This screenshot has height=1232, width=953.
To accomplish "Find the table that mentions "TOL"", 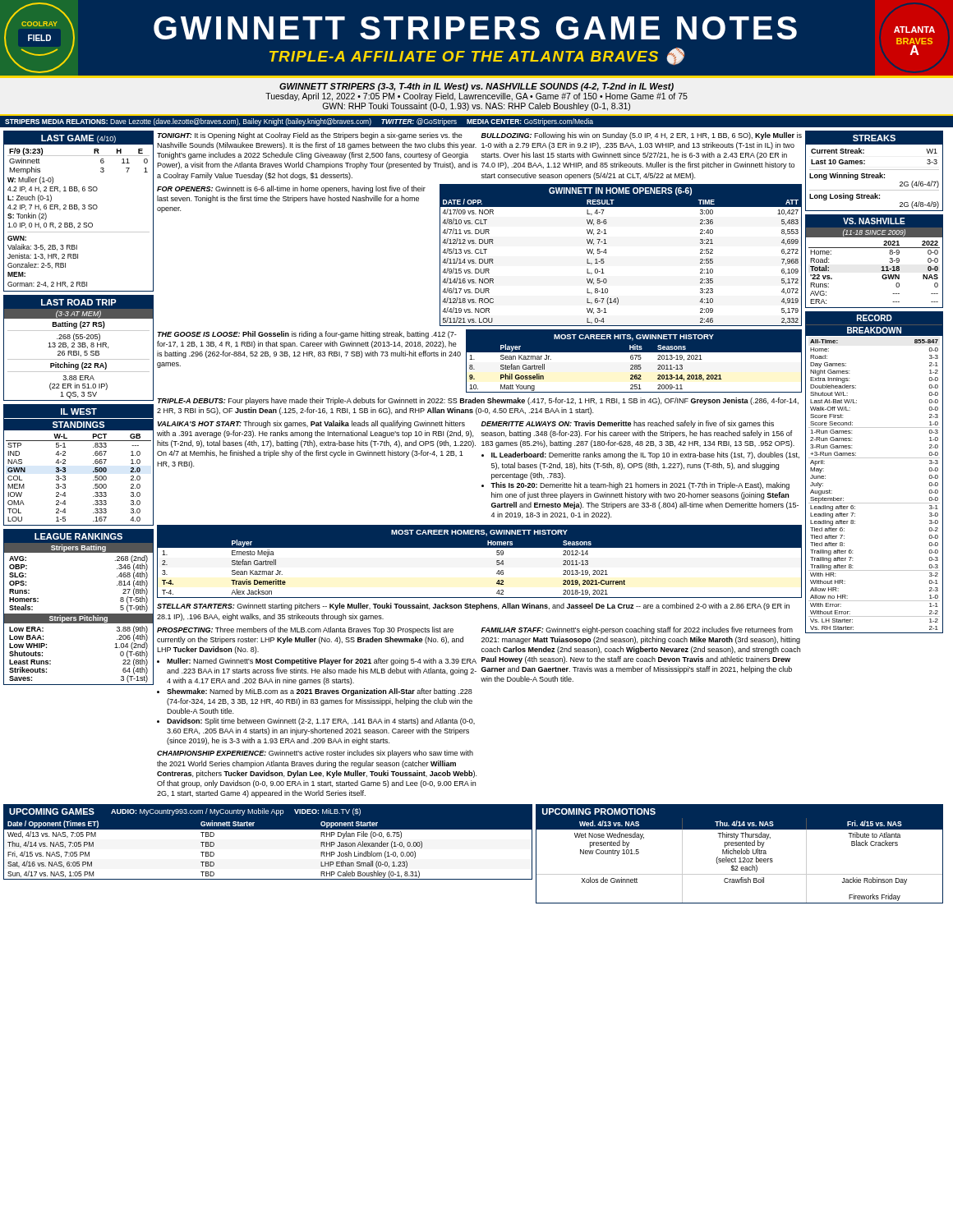I will tap(78, 465).
